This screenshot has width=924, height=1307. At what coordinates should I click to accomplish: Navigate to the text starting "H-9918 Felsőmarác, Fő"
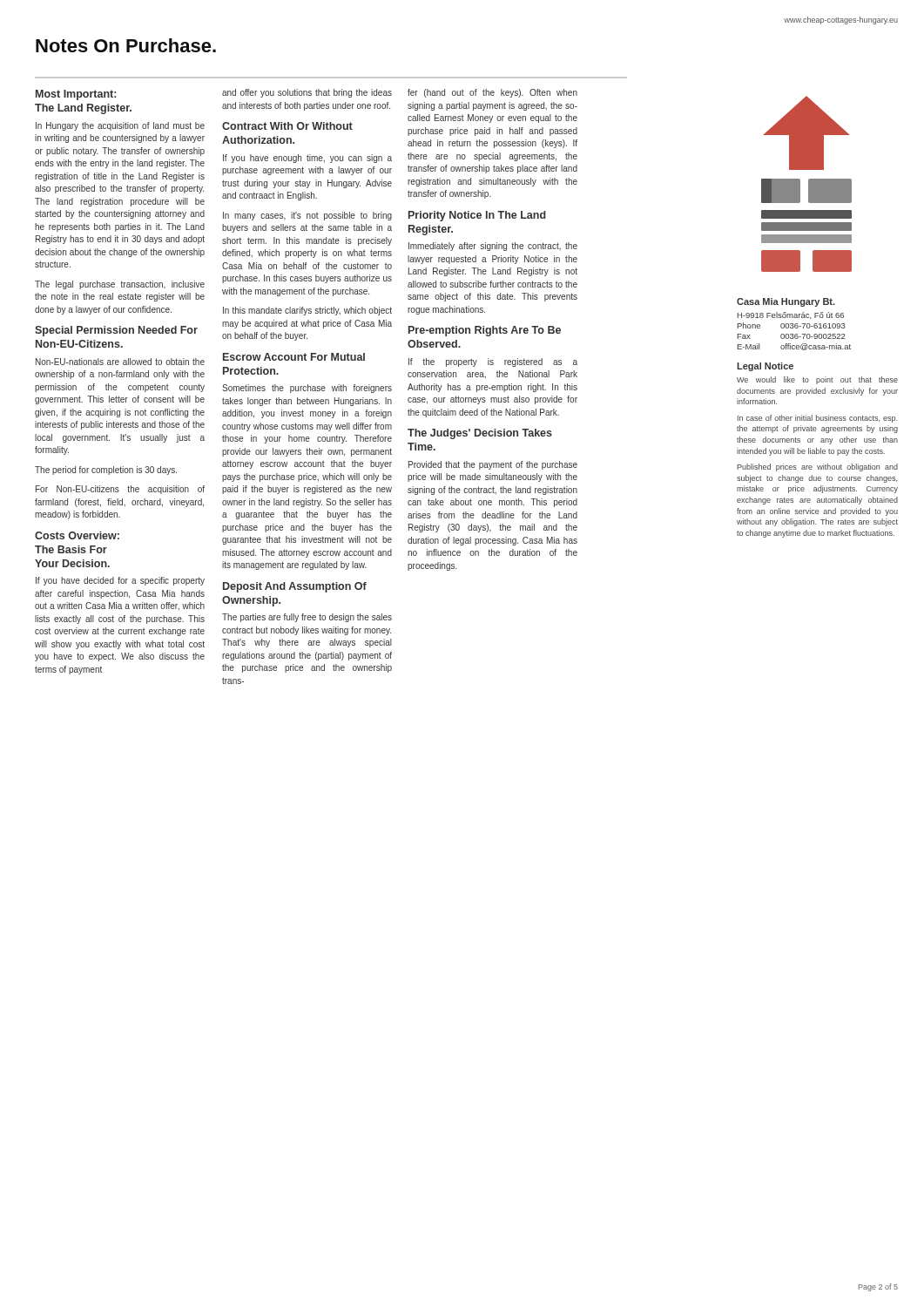point(817,331)
